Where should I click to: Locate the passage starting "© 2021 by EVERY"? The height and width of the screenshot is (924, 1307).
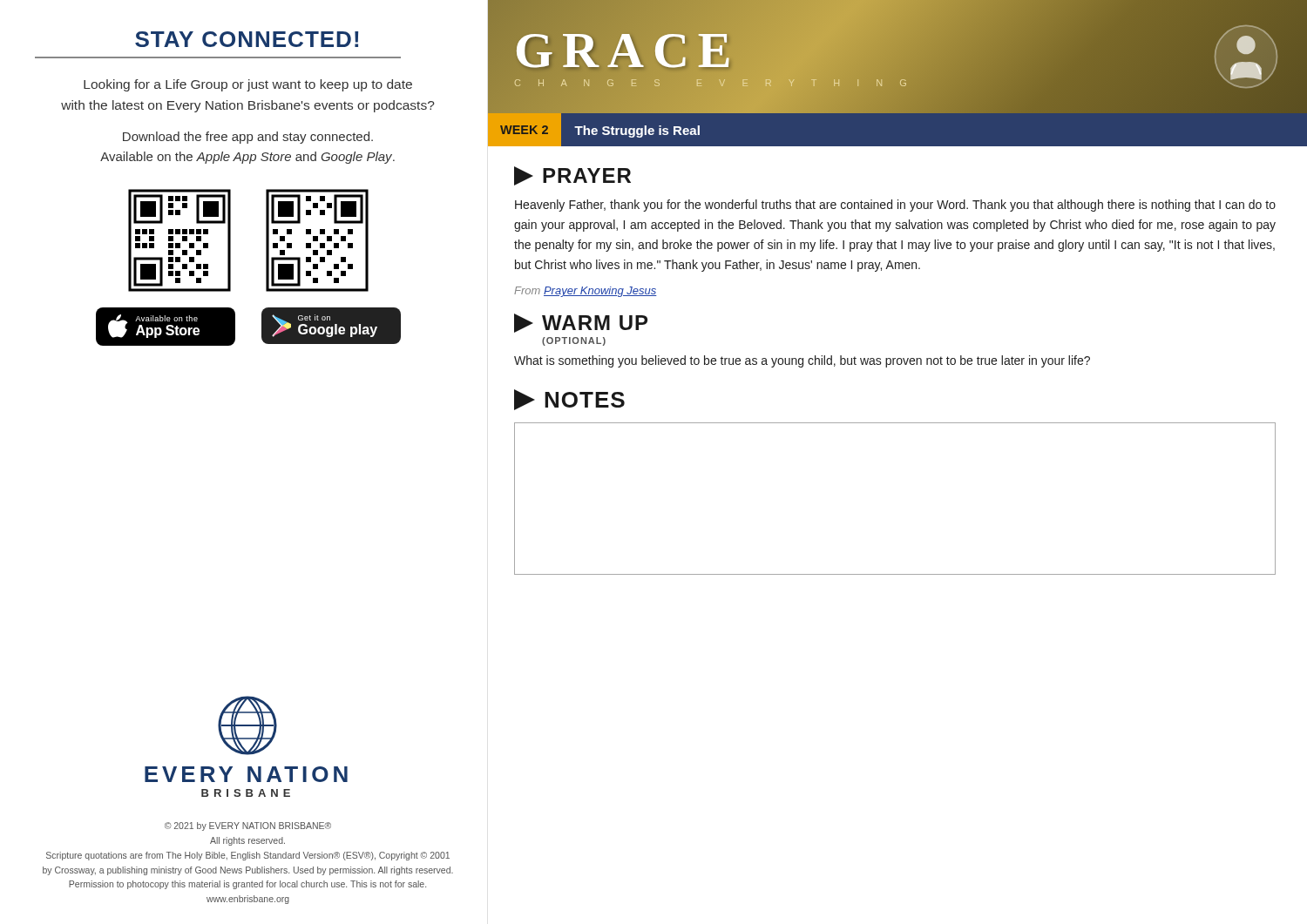click(248, 862)
